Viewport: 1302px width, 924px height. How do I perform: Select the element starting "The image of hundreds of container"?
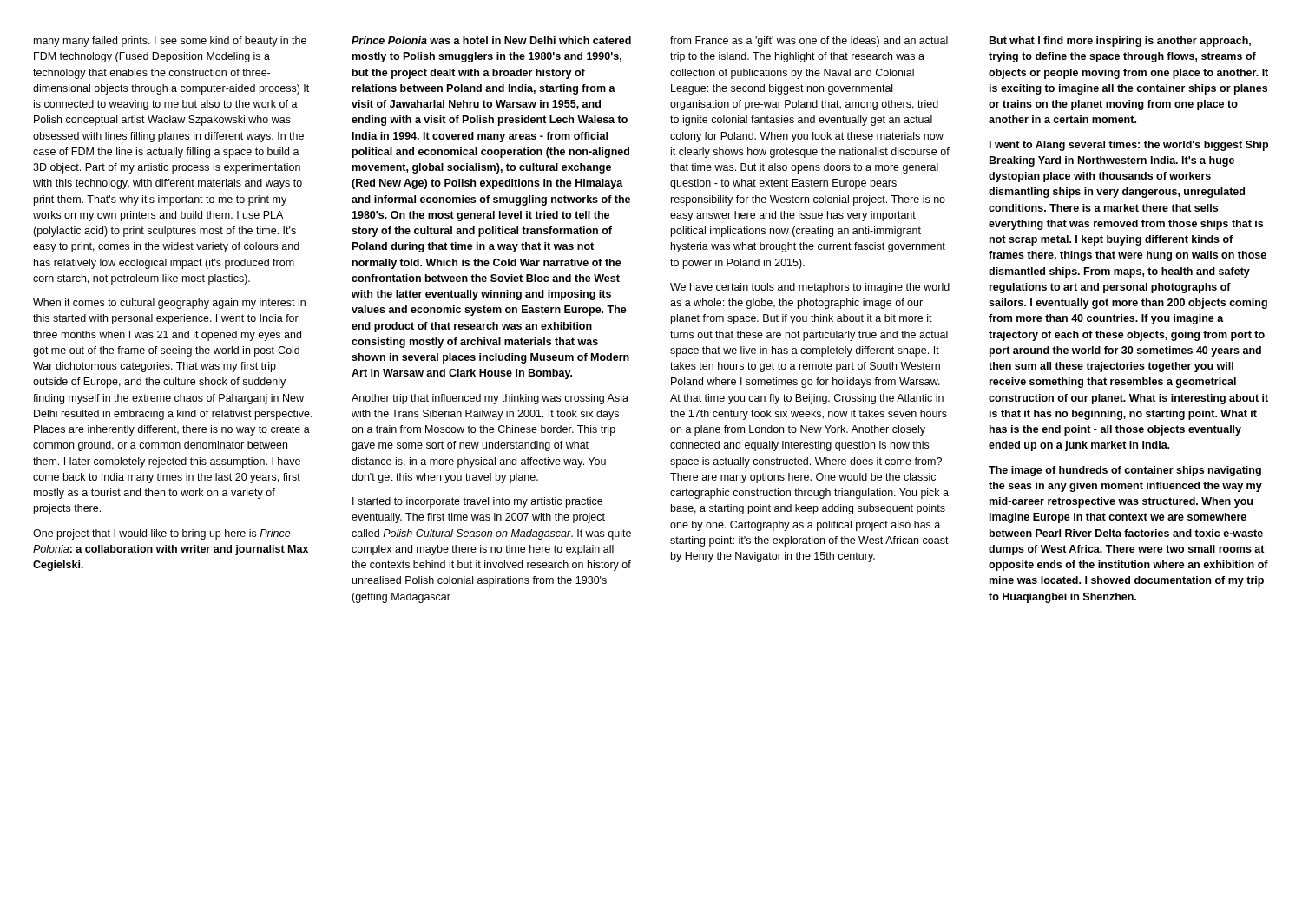1129,533
